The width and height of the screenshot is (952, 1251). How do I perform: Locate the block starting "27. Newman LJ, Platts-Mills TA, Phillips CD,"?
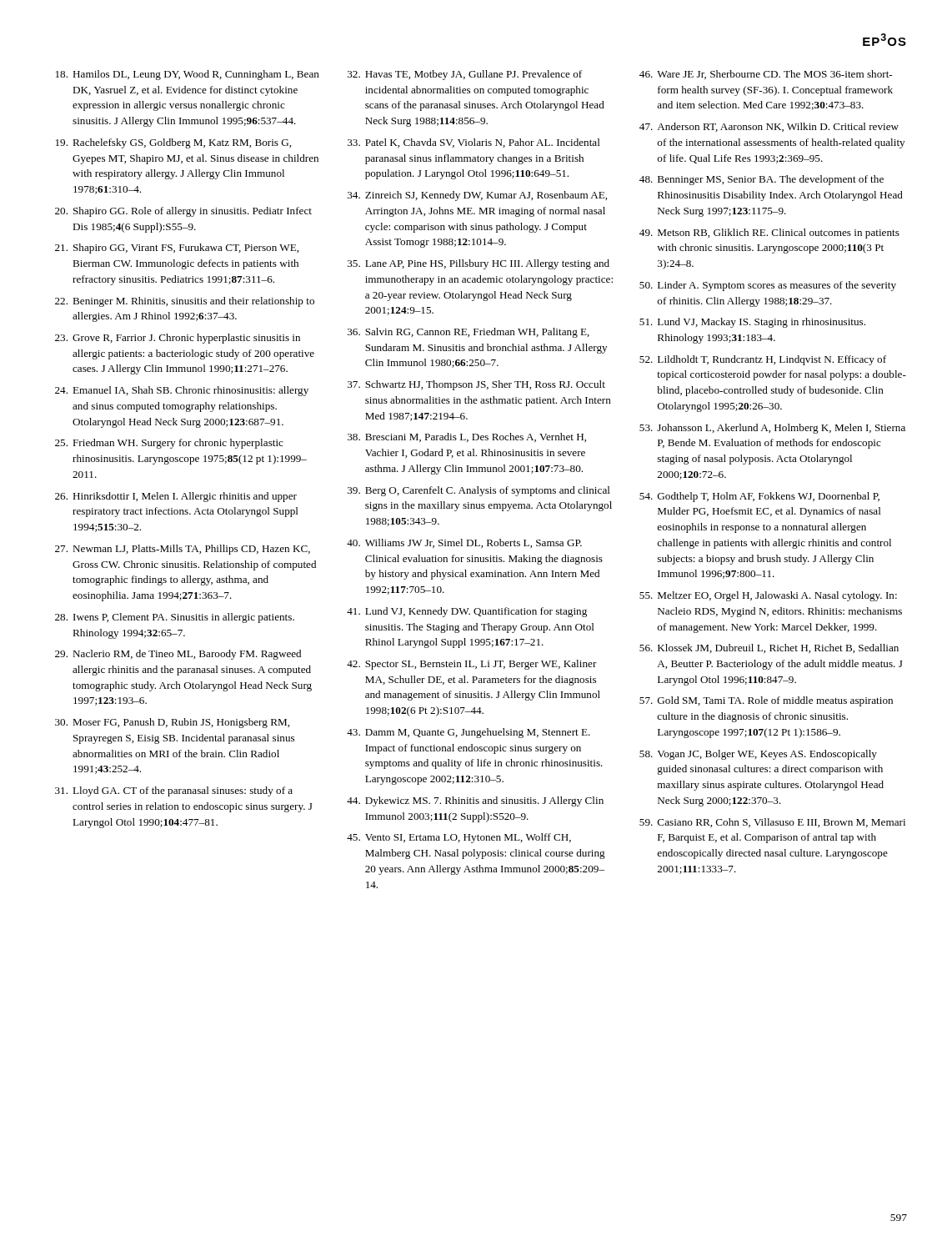184,572
